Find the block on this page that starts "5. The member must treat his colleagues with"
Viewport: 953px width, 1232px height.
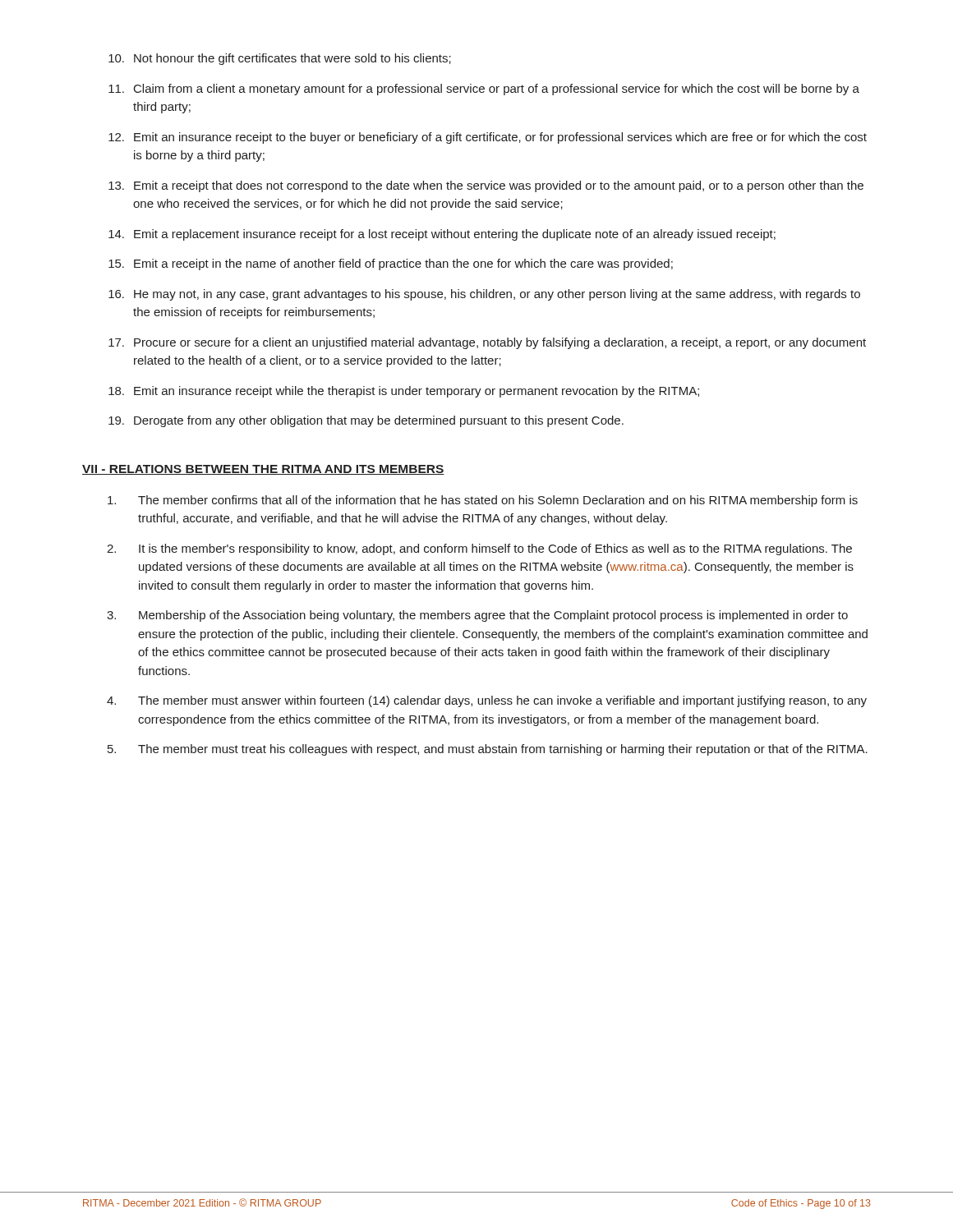489,749
